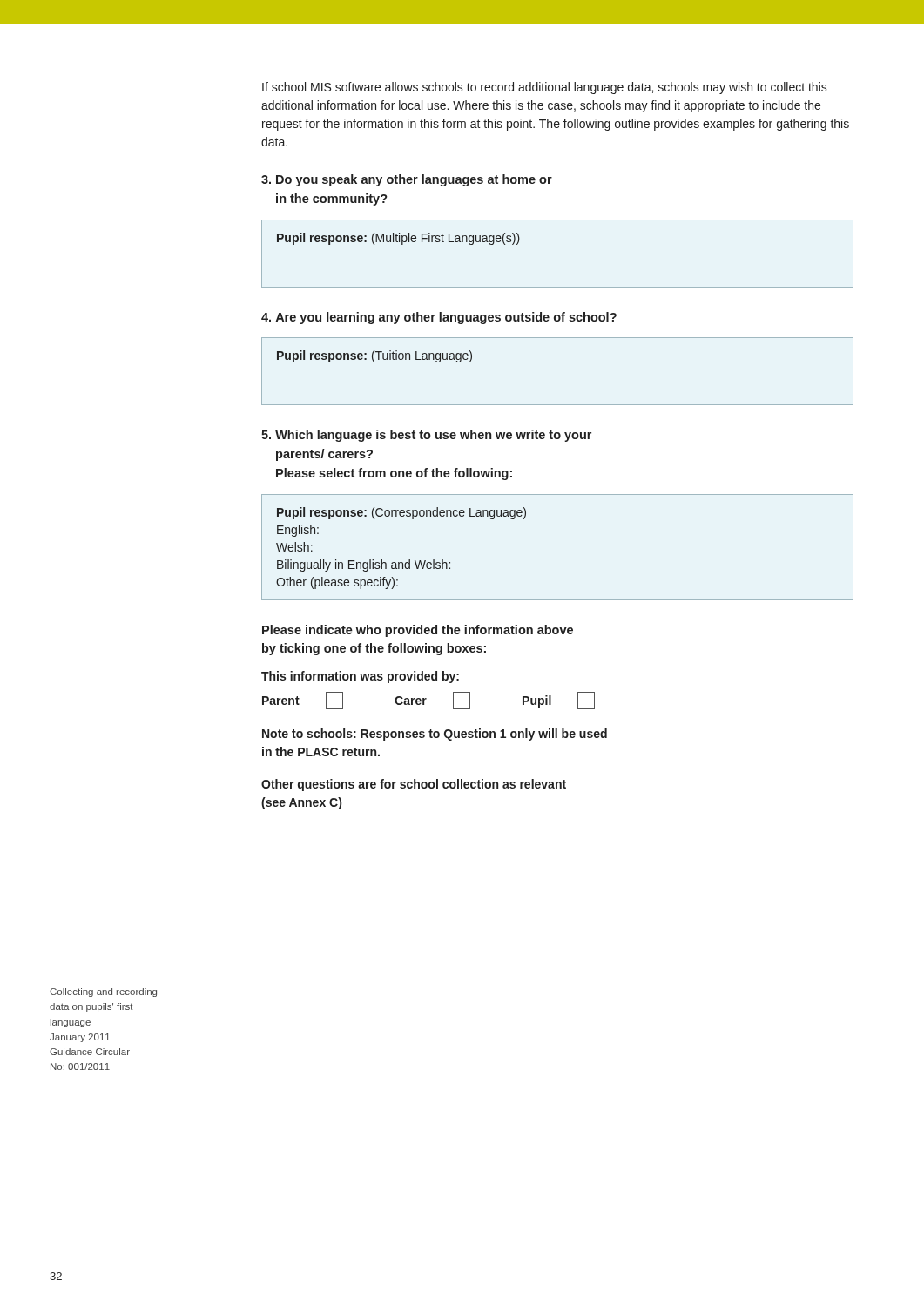Find "Pupil response: (Tuition Language)" on this page

[374, 356]
